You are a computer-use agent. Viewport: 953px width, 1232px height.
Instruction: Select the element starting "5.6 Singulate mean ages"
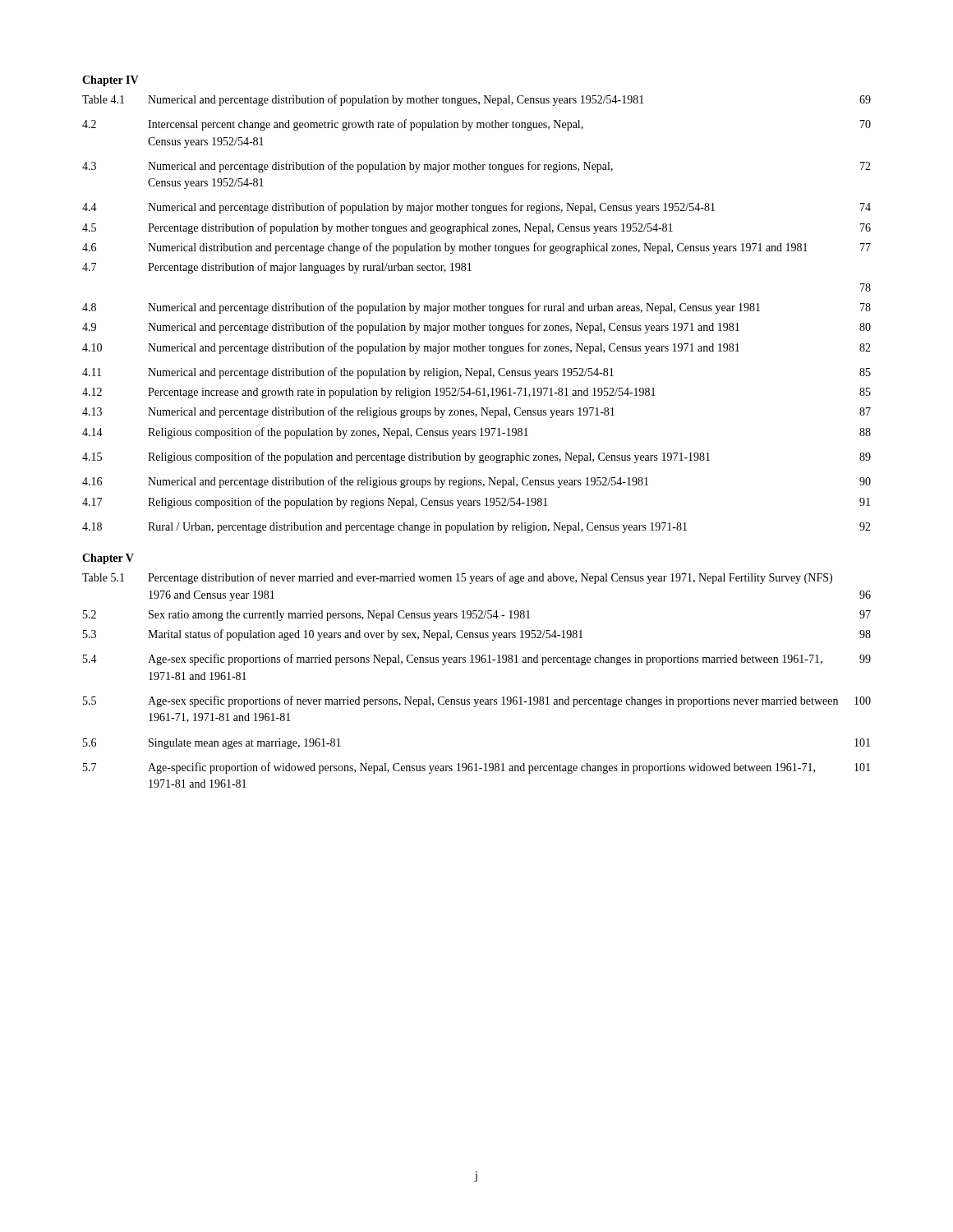click(x=86, y=743)
